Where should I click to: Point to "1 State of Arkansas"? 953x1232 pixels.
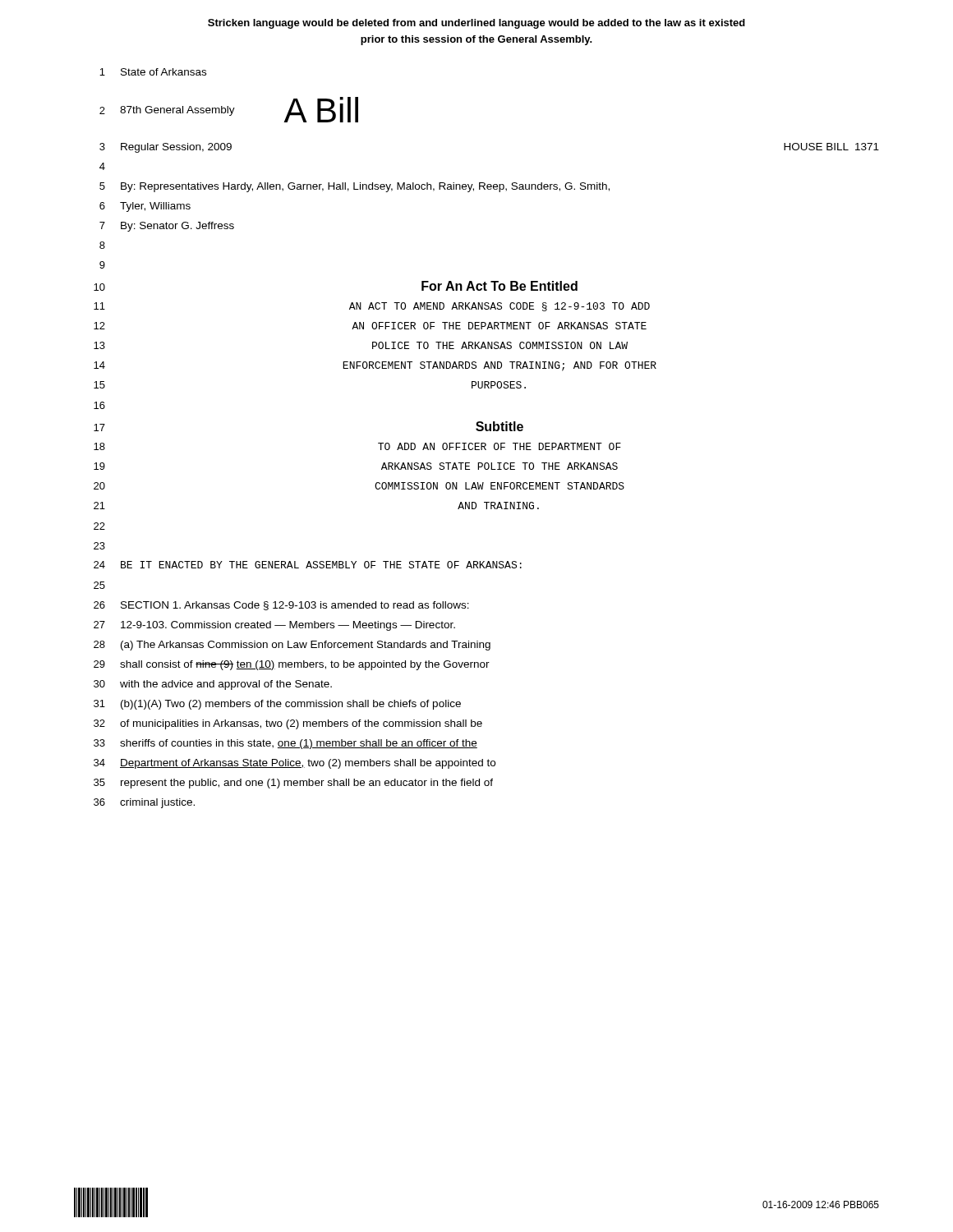coord(153,72)
